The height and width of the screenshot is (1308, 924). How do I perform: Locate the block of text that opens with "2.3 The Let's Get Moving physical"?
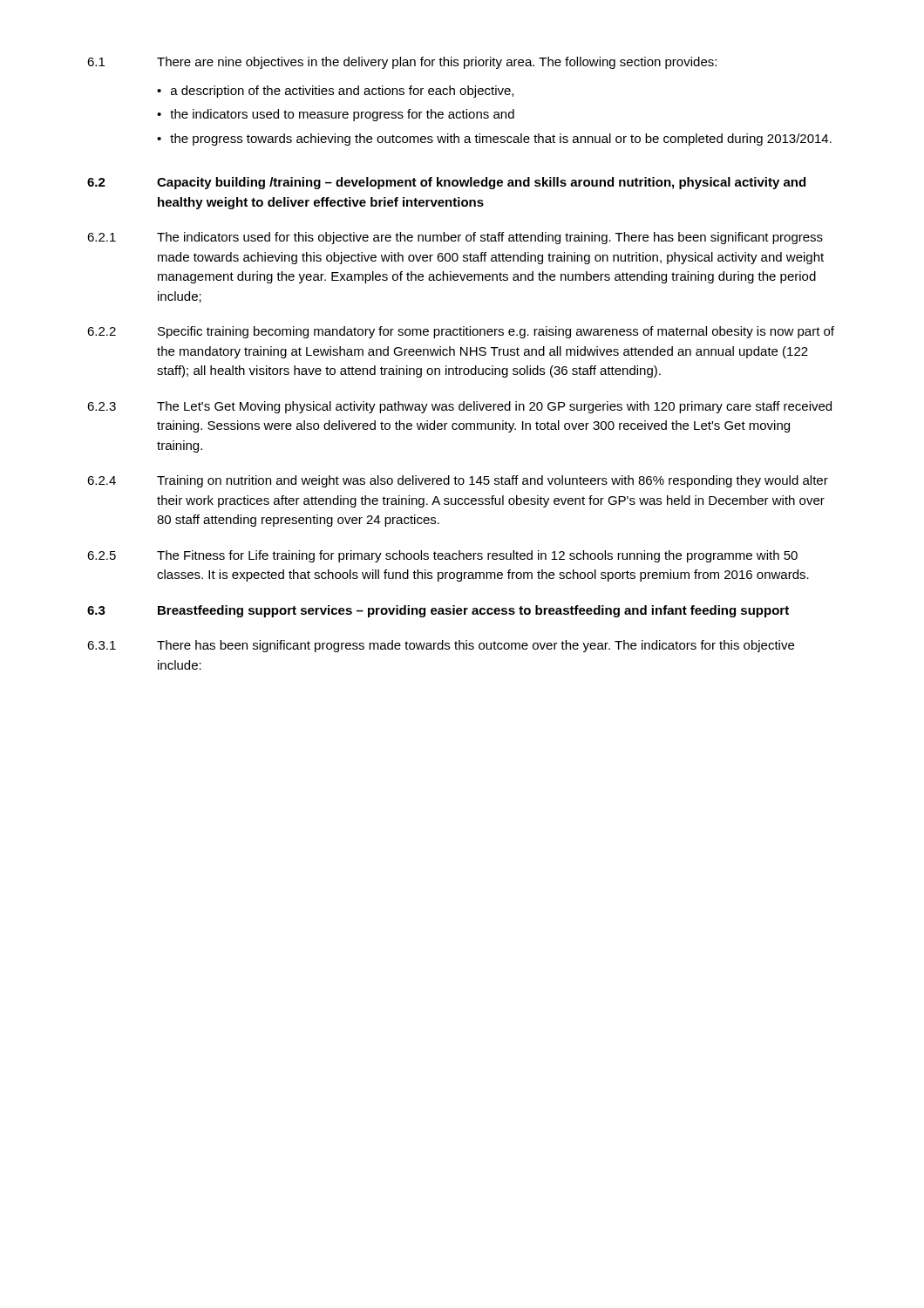(x=462, y=426)
